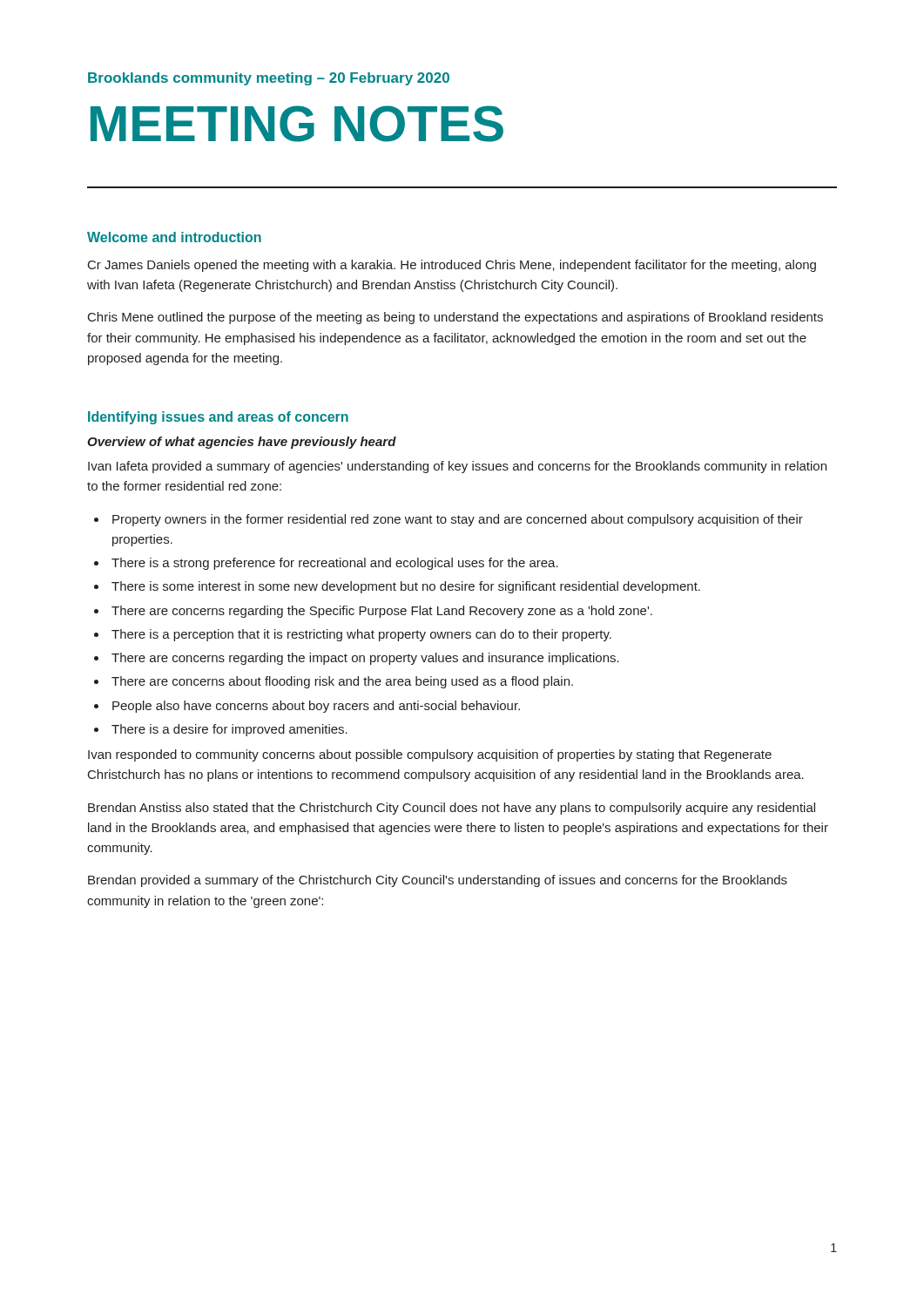Find the list item containing "There are concerns about flooding"
924x1307 pixels.
[x=472, y=681]
